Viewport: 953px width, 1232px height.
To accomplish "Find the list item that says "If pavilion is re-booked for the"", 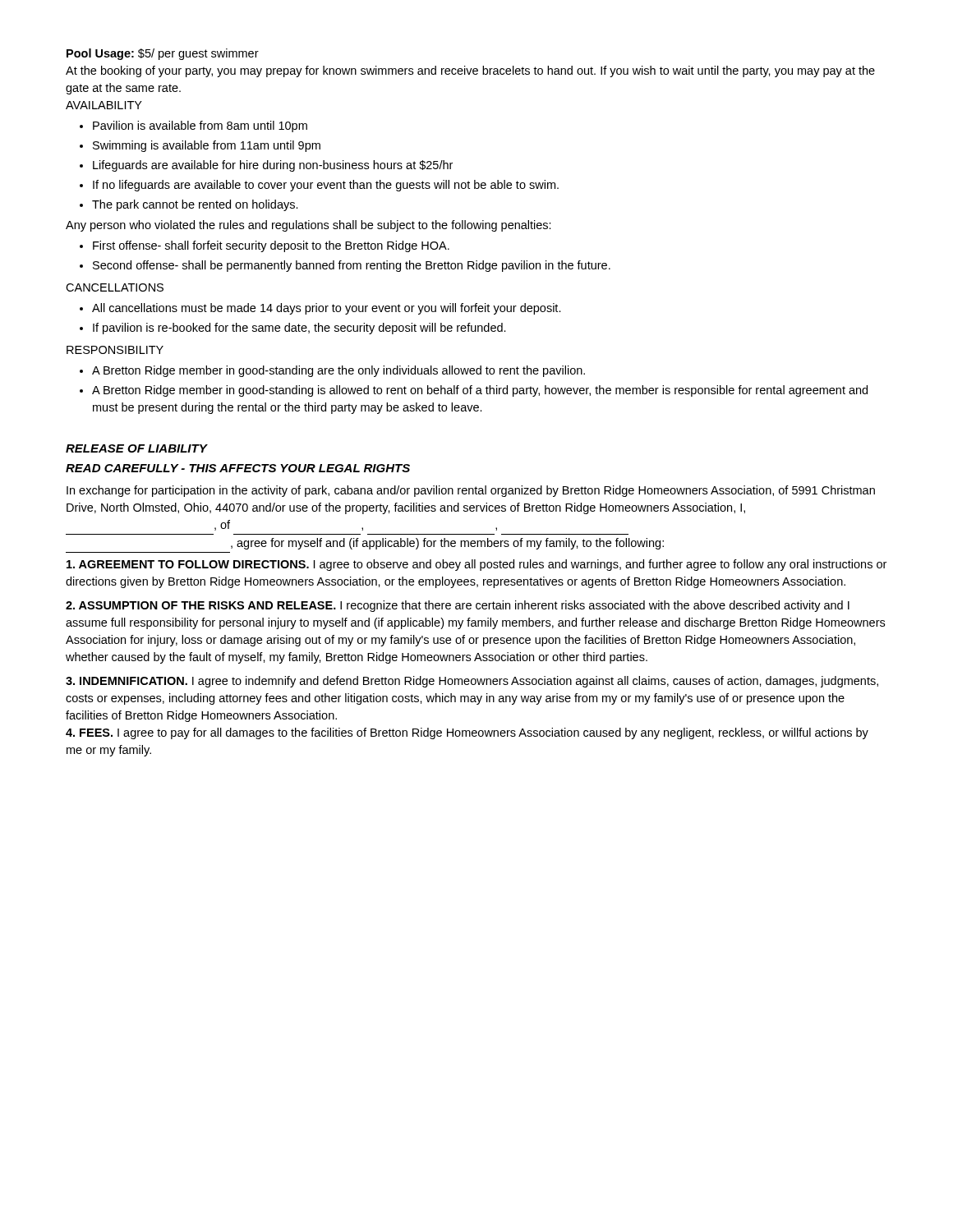I will tap(299, 328).
